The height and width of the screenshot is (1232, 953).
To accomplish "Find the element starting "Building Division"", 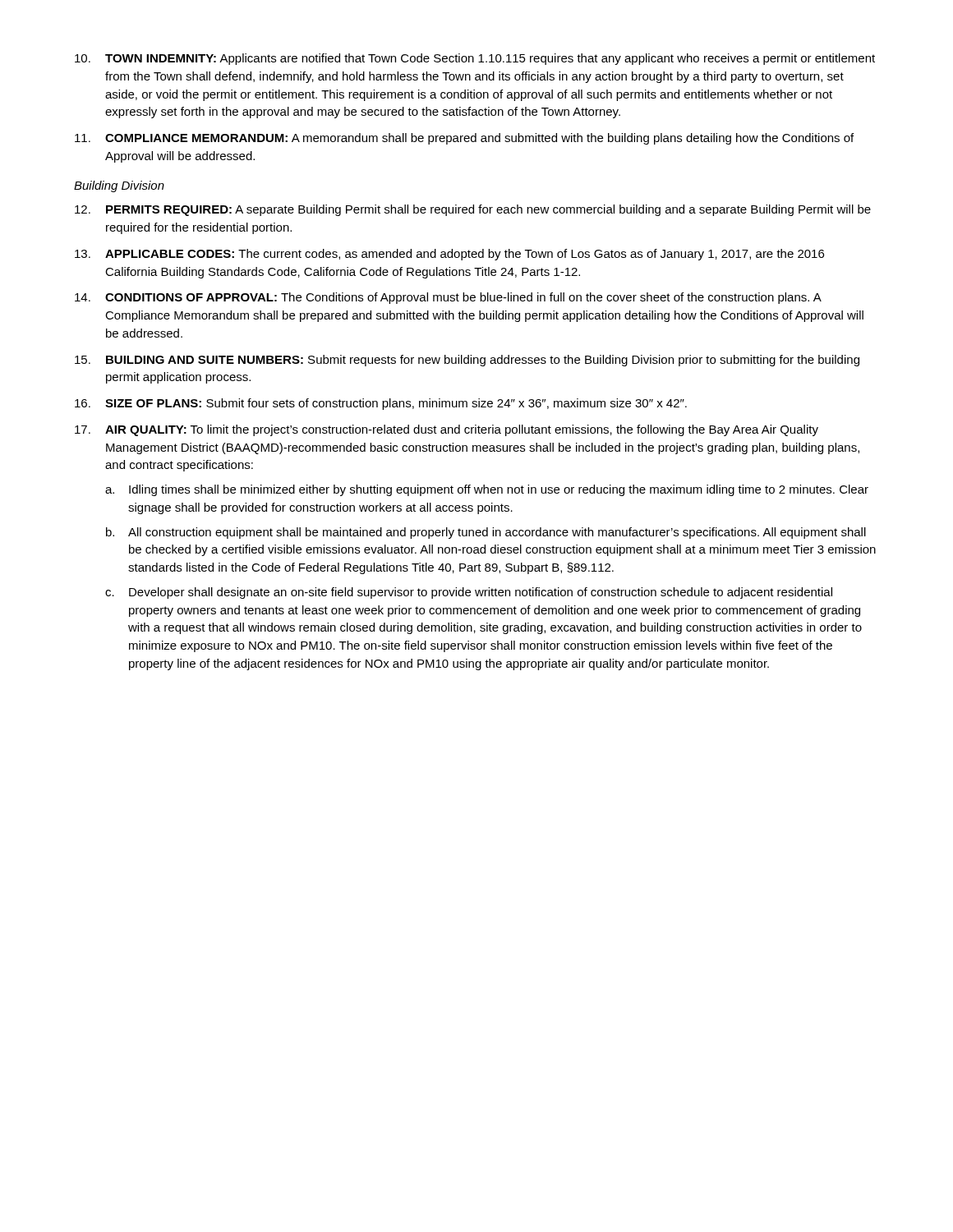I will pyautogui.click(x=119, y=185).
